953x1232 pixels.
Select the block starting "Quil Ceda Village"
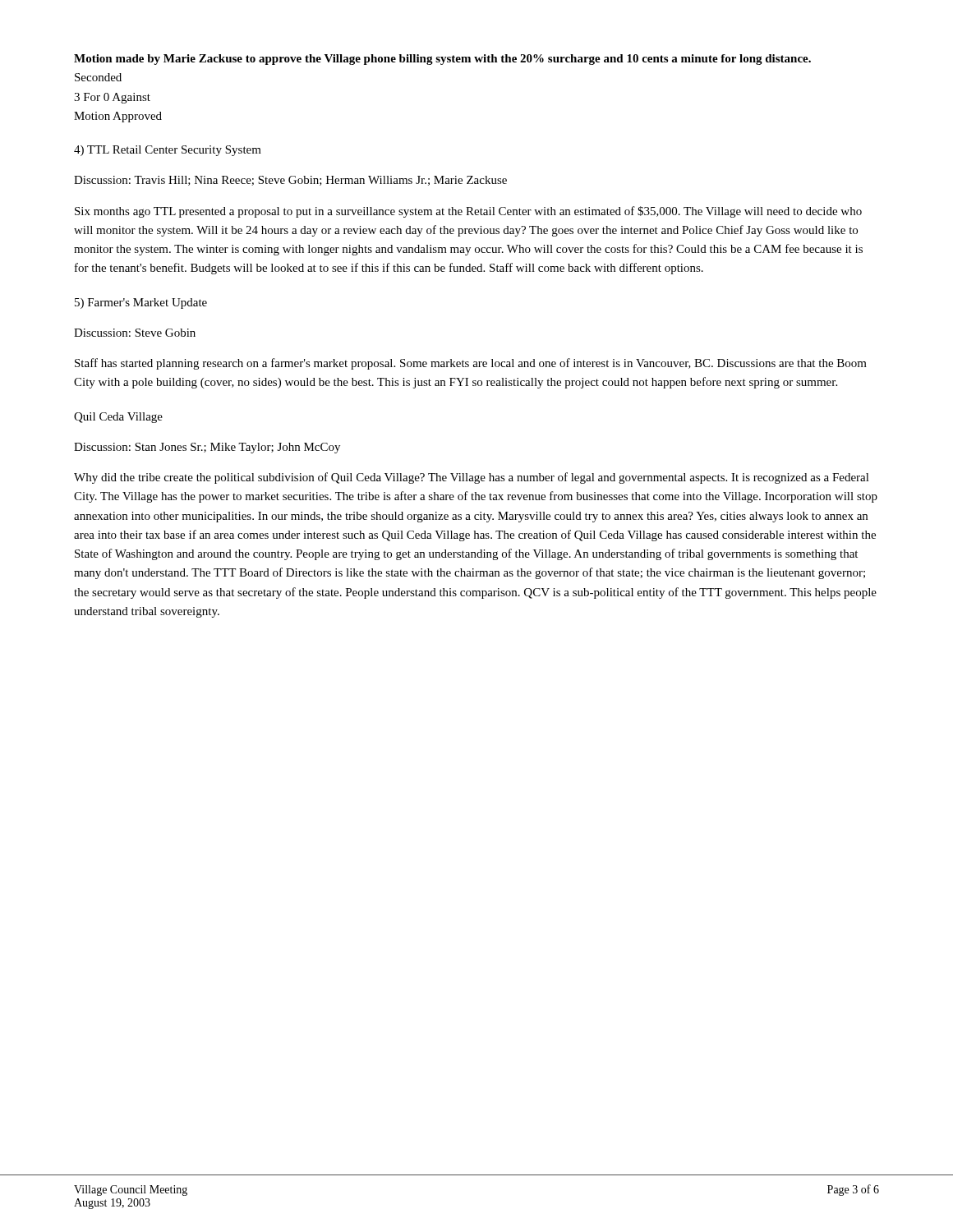pyautogui.click(x=118, y=418)
